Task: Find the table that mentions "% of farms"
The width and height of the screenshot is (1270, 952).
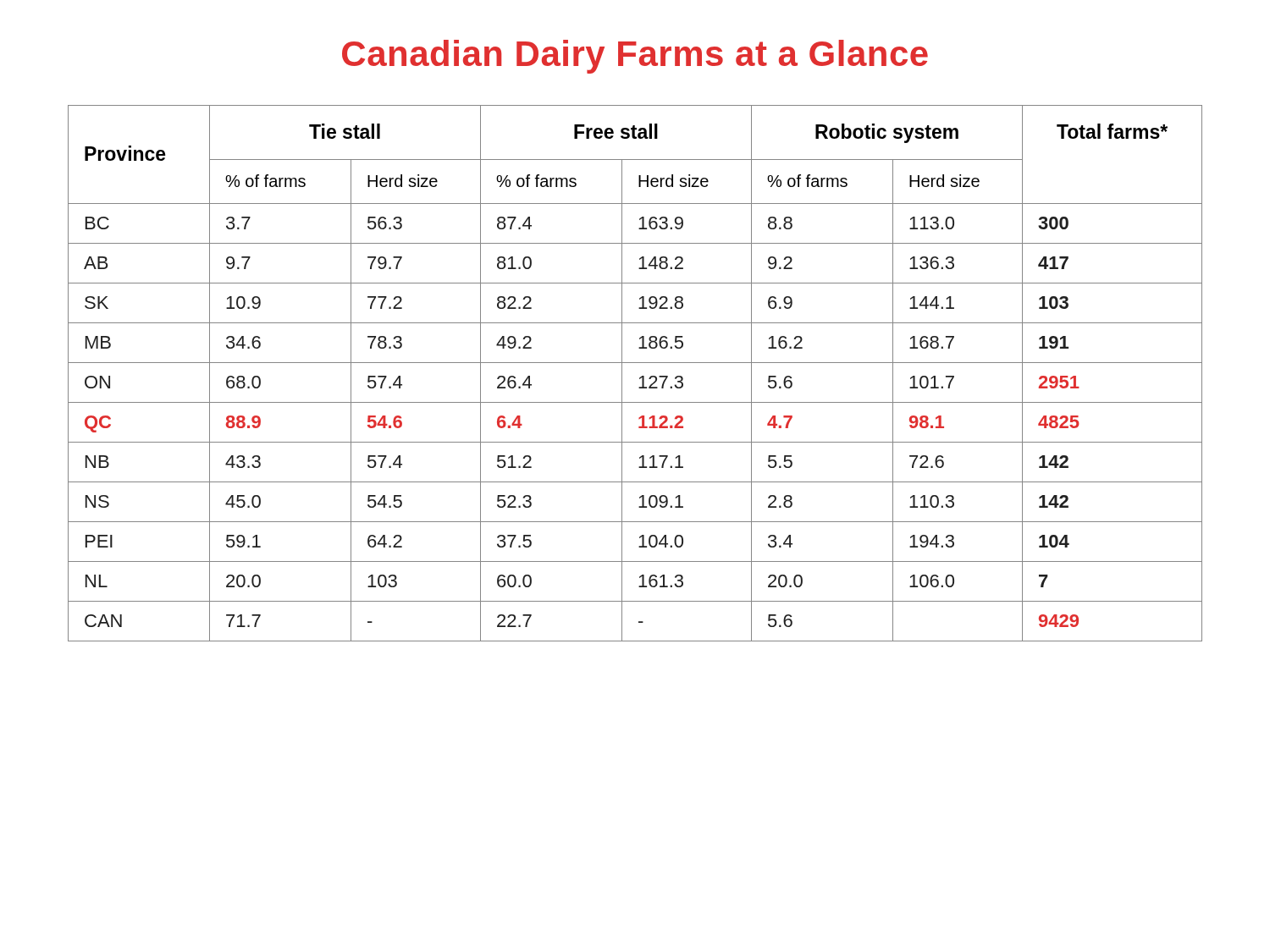Action: click(635, 373)
